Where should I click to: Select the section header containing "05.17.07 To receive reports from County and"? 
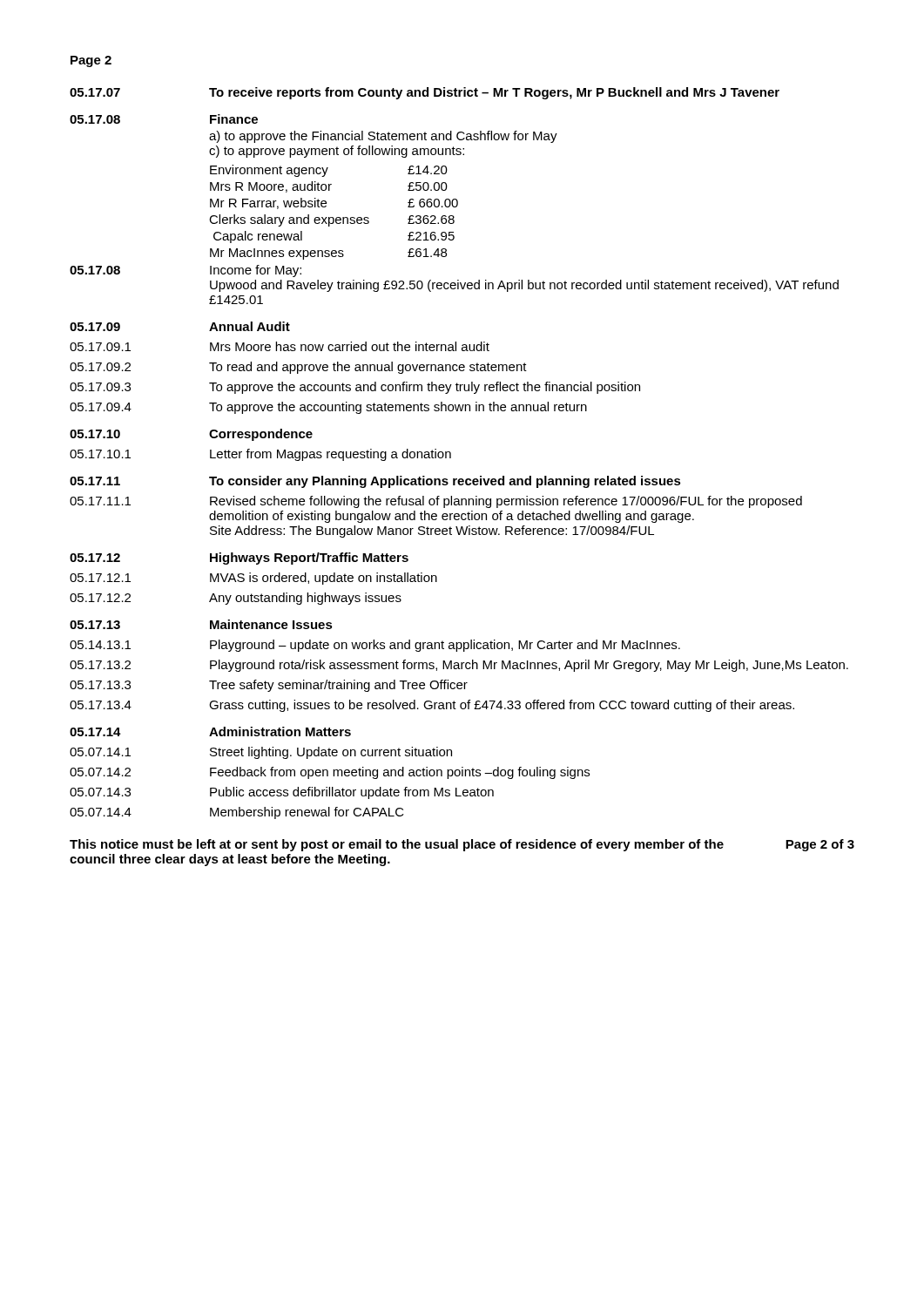tap(462, 92)
